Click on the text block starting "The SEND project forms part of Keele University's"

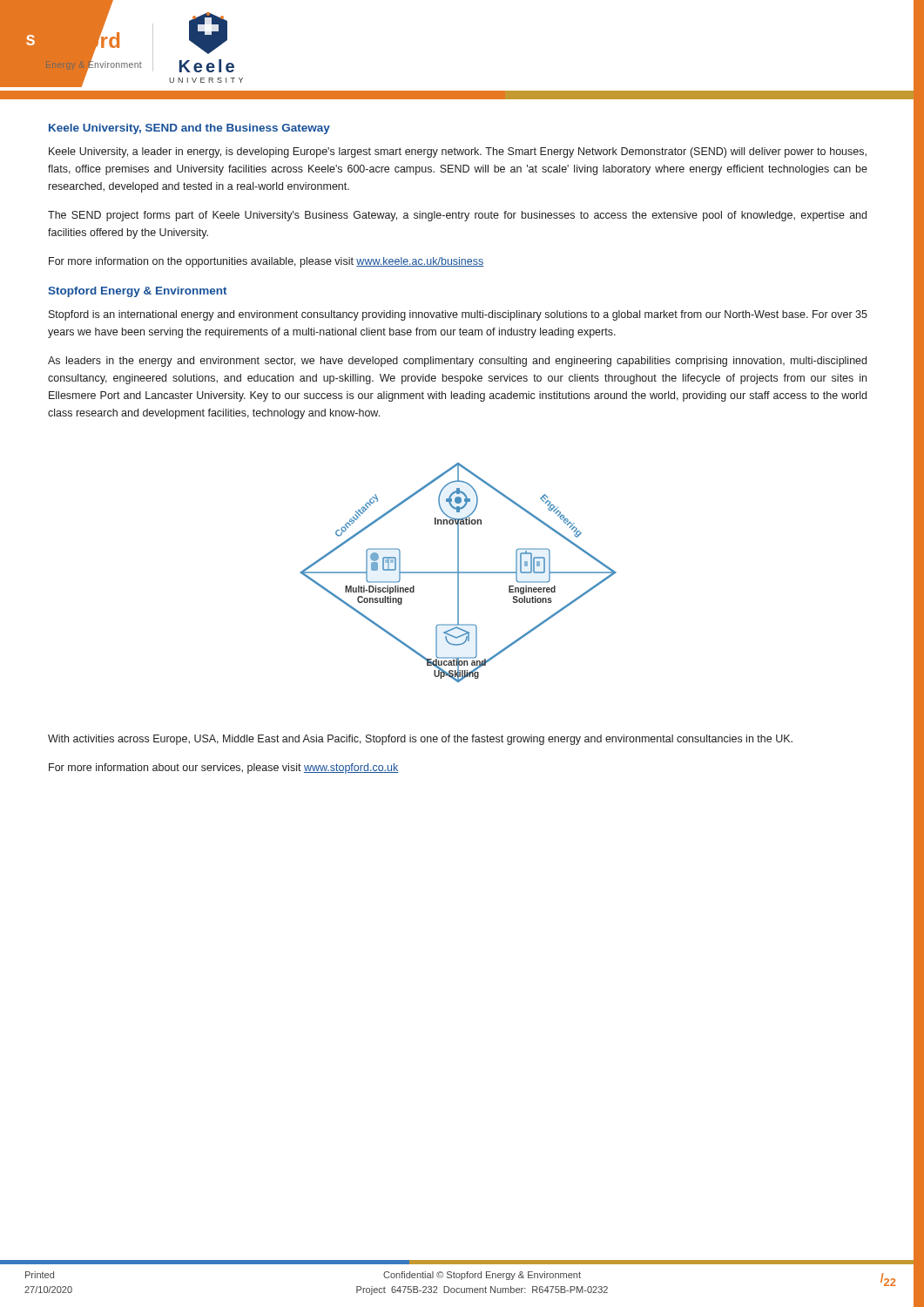(458, 224)
